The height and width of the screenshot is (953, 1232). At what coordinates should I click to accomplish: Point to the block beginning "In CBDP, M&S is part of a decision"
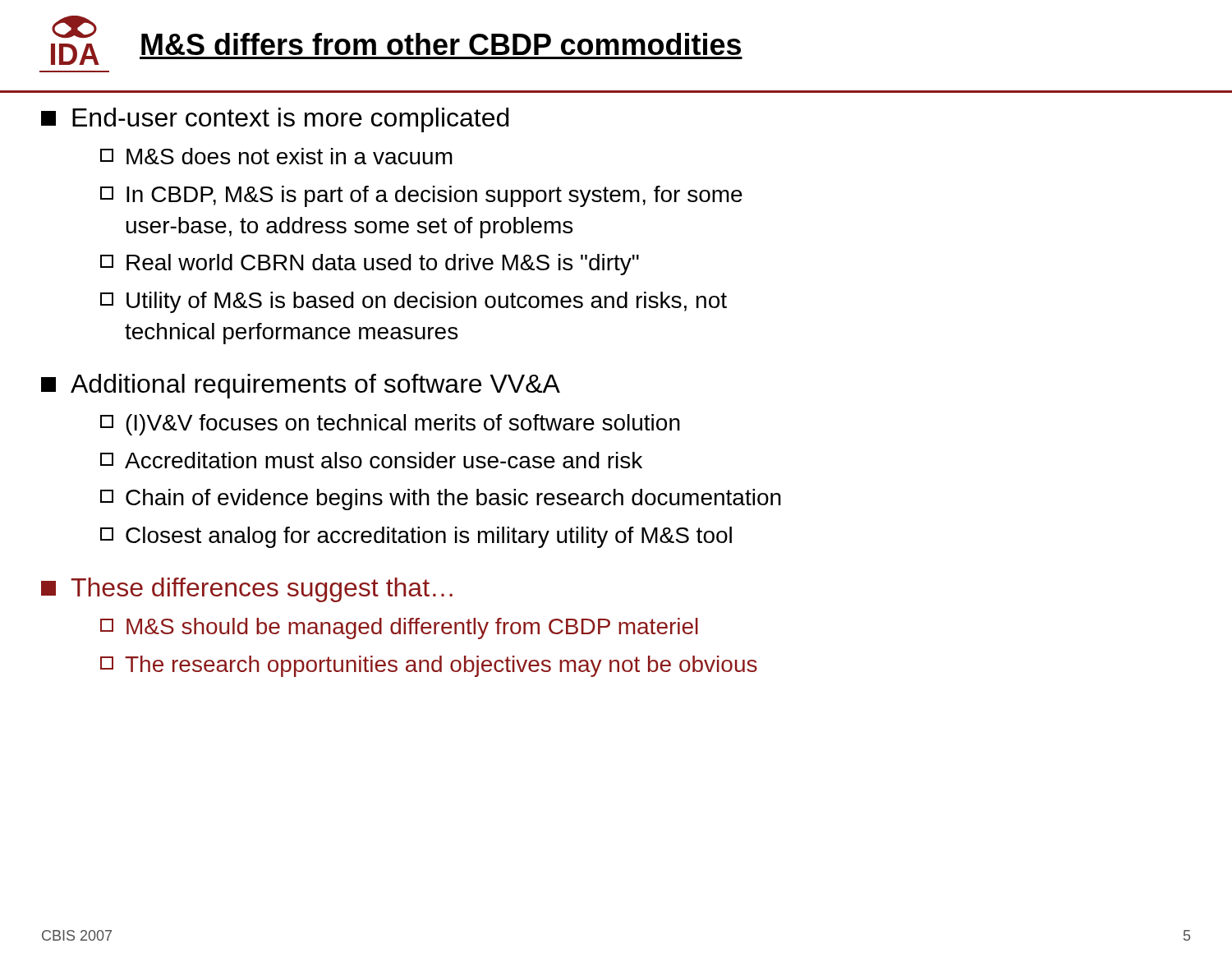(x=422, y=210)
